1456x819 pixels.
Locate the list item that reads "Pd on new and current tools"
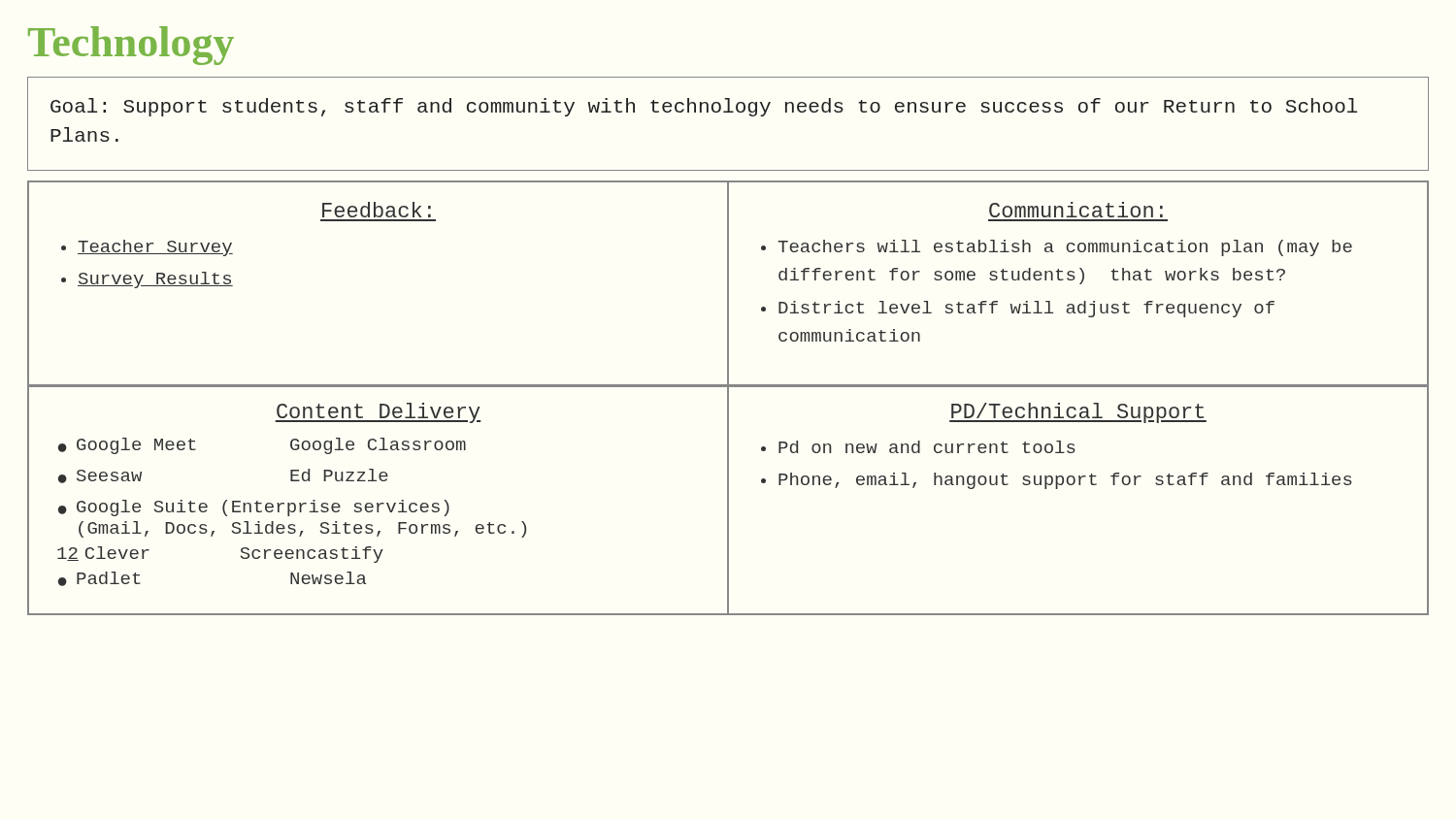point(927,448)
